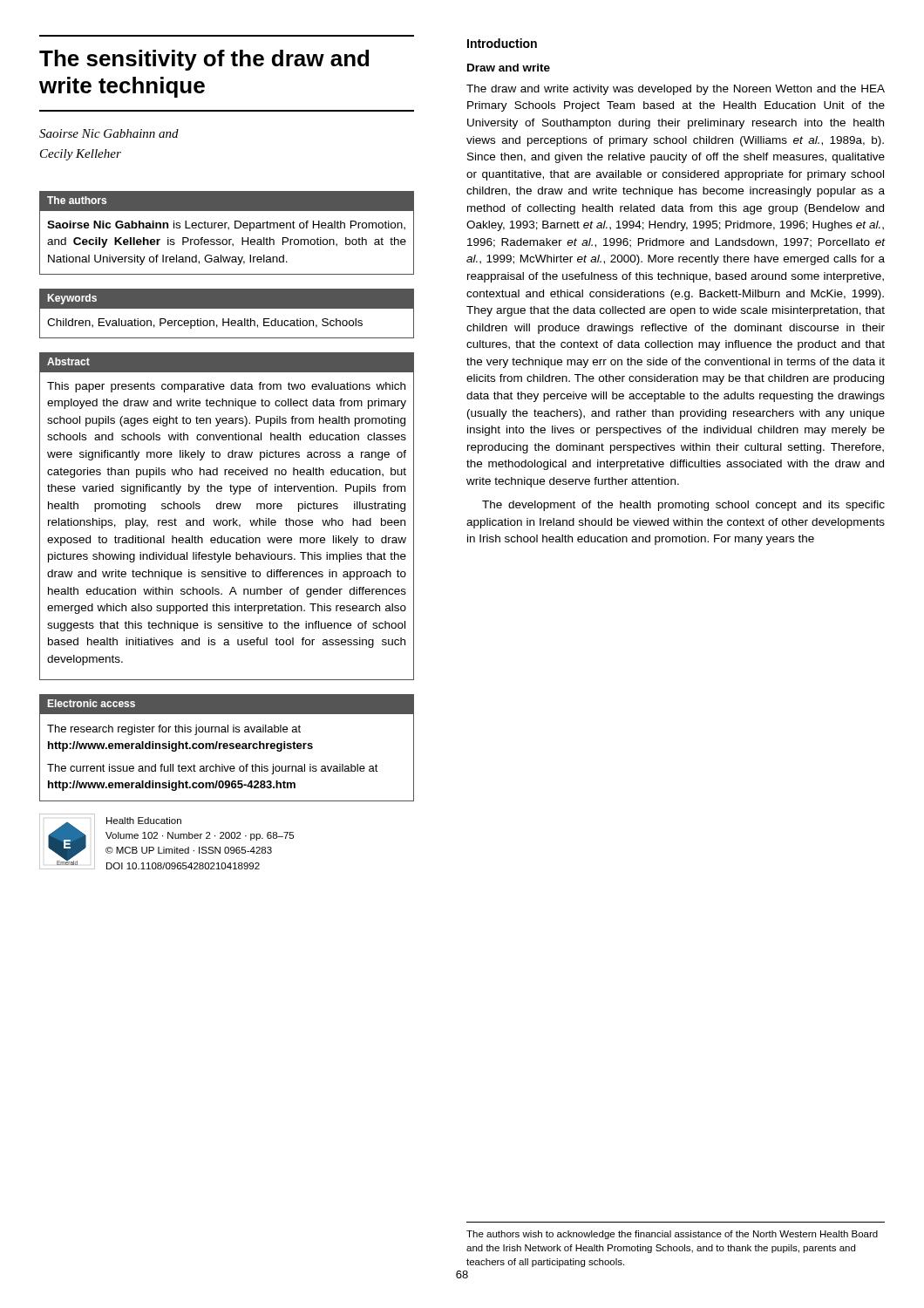Screen dimensions: 1308x924
Task: Locate the footnote that says "The authors wish to acknowledge"
Action: pos(672,1248)
